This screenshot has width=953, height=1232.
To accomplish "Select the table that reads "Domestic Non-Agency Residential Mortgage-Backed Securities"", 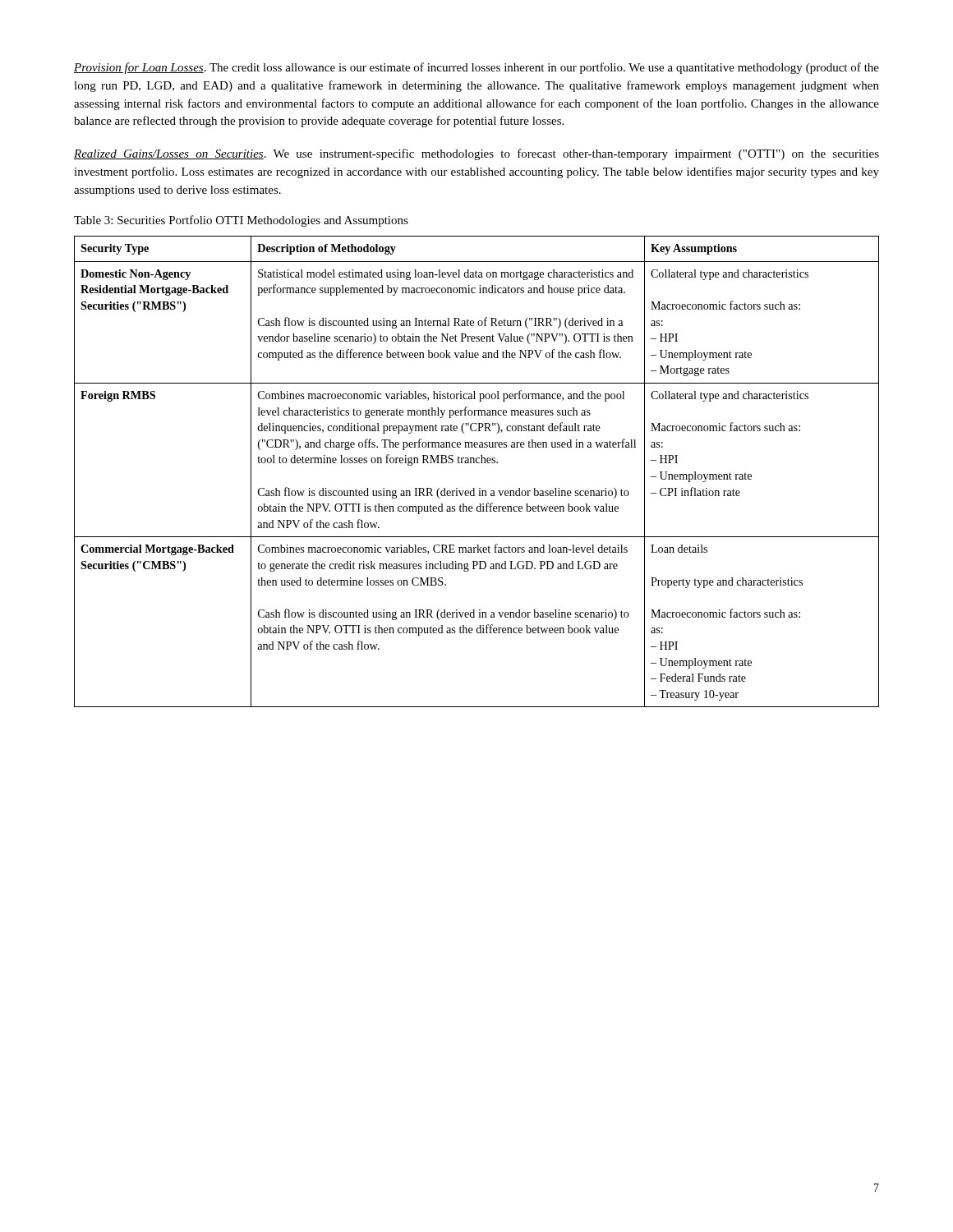I will click(x=476, y=472).
